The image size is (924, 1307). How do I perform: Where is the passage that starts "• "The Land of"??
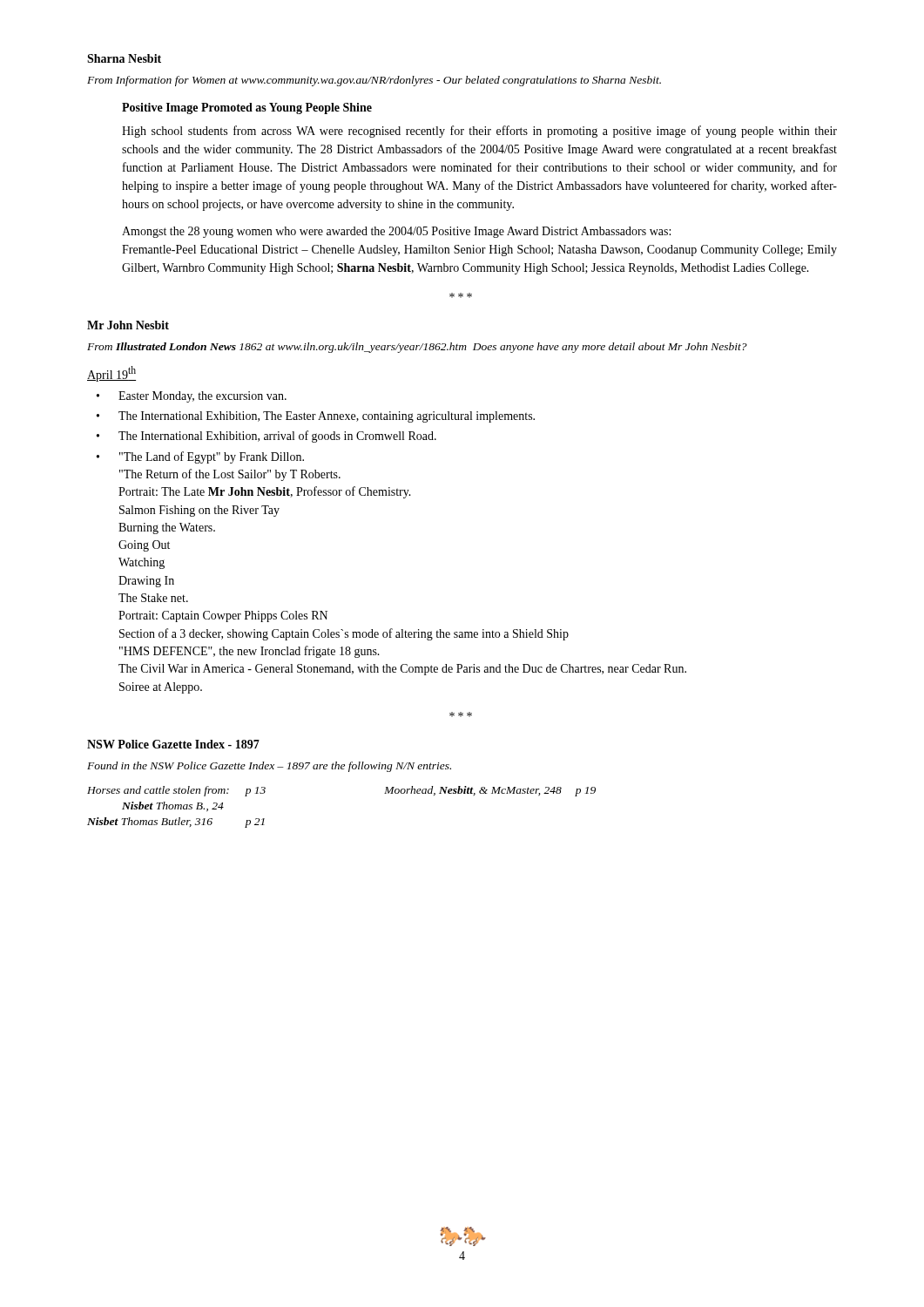[x=200, y=457]
